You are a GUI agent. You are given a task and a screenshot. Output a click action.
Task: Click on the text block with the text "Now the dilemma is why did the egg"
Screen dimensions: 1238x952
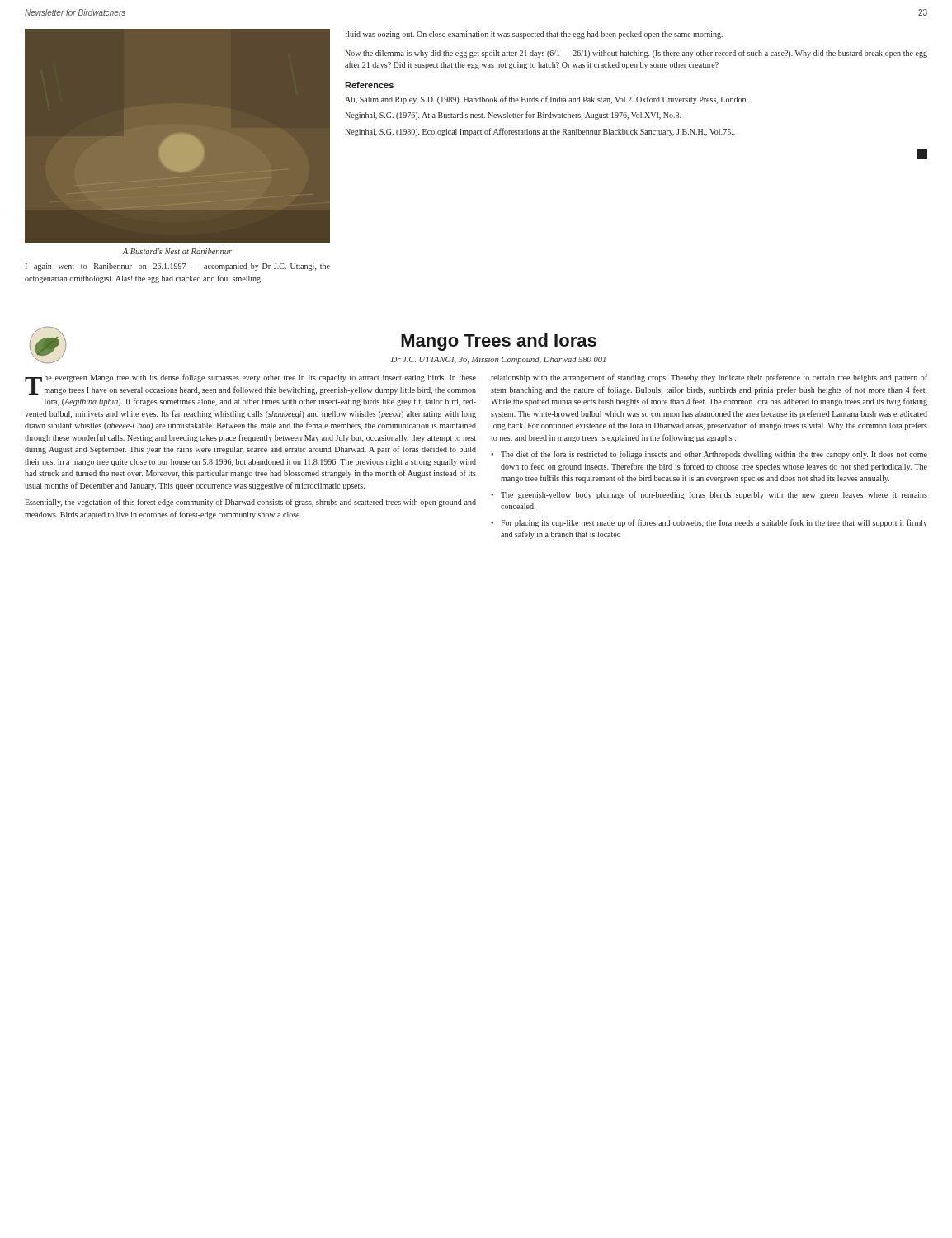coord(636,59)
